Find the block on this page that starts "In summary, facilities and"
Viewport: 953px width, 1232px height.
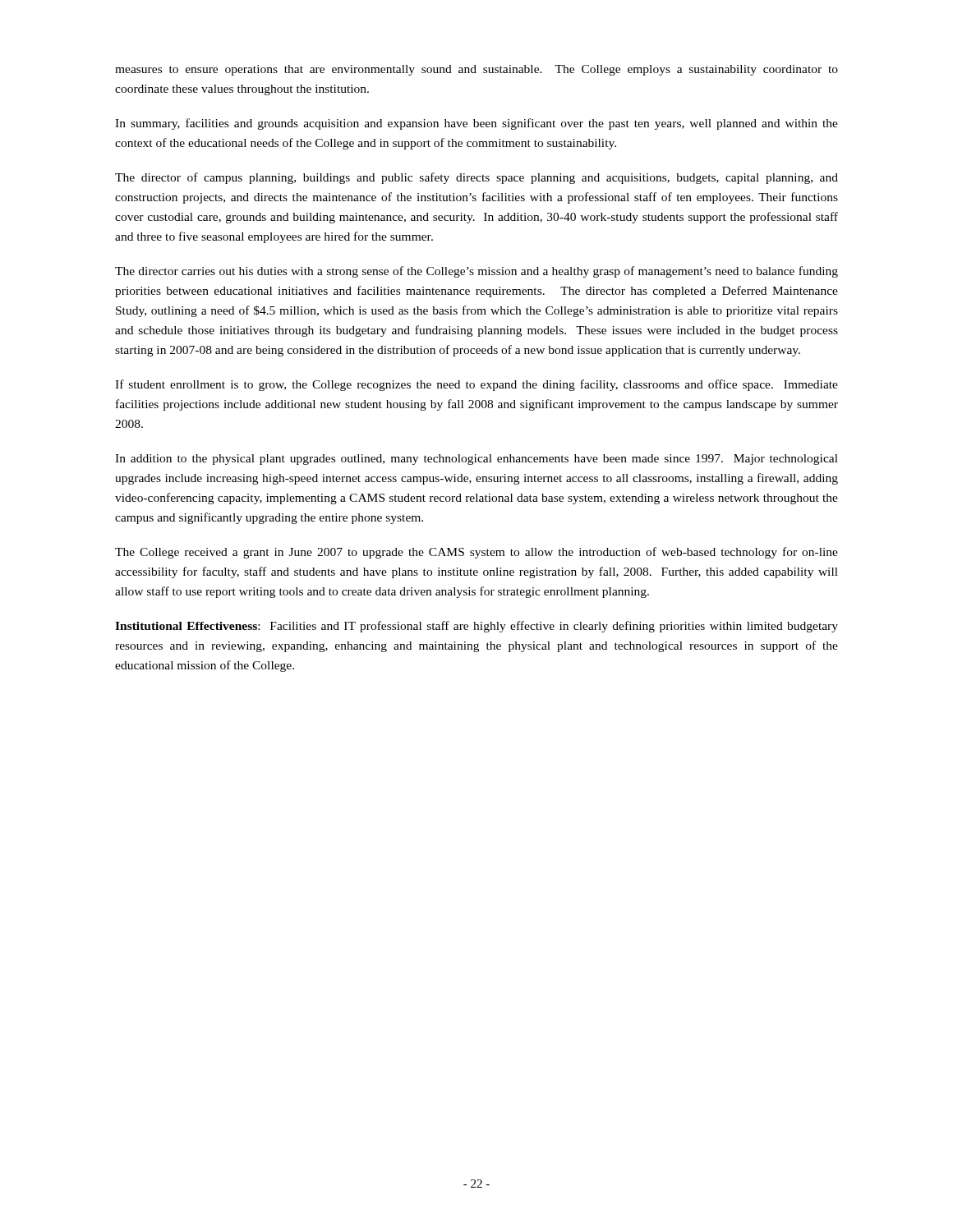point(476,133)
